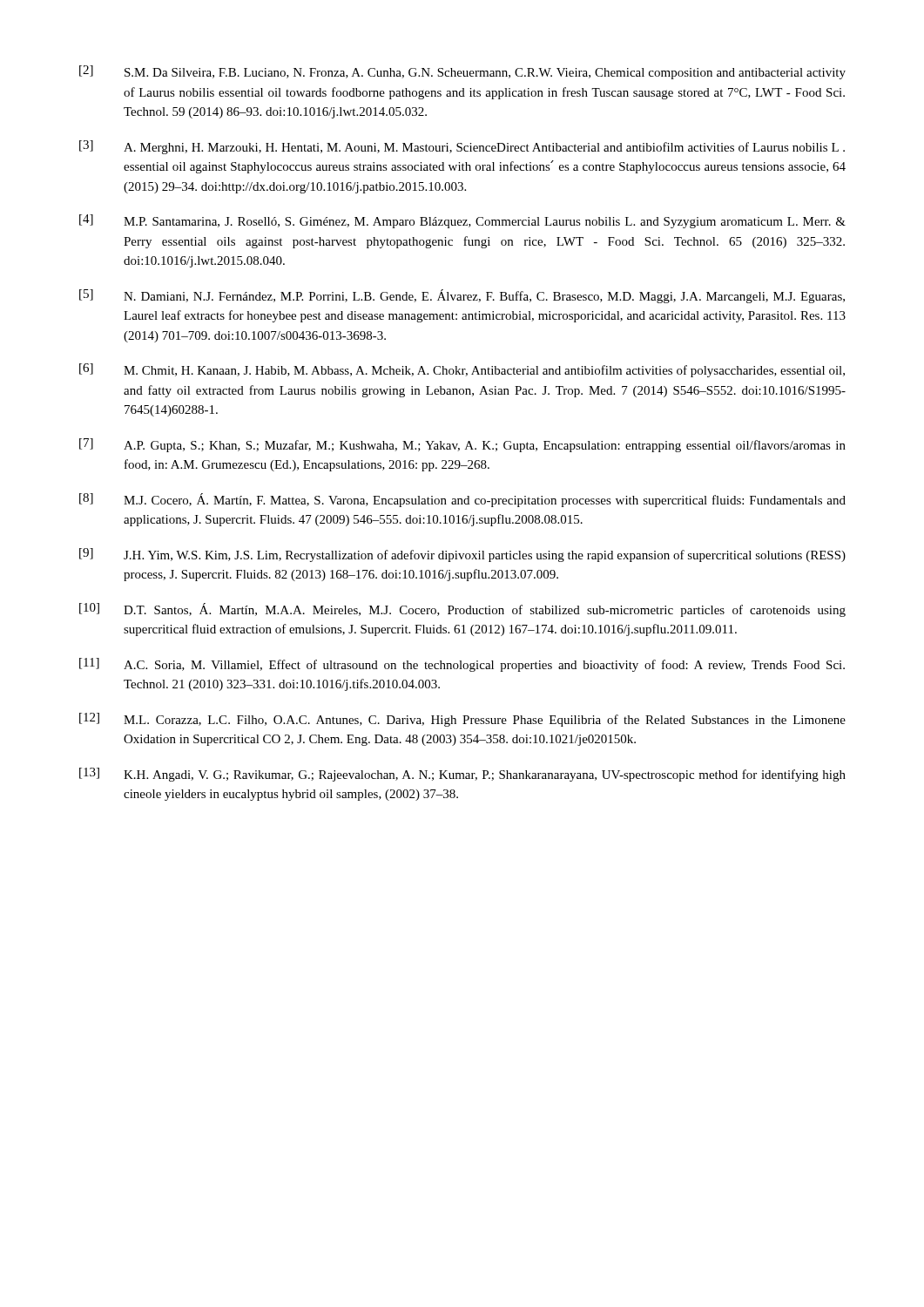
Task: Locate the list item containing "[2] S.M. Da Silveira, F.B. Luciano, N."
Action: 462,92
